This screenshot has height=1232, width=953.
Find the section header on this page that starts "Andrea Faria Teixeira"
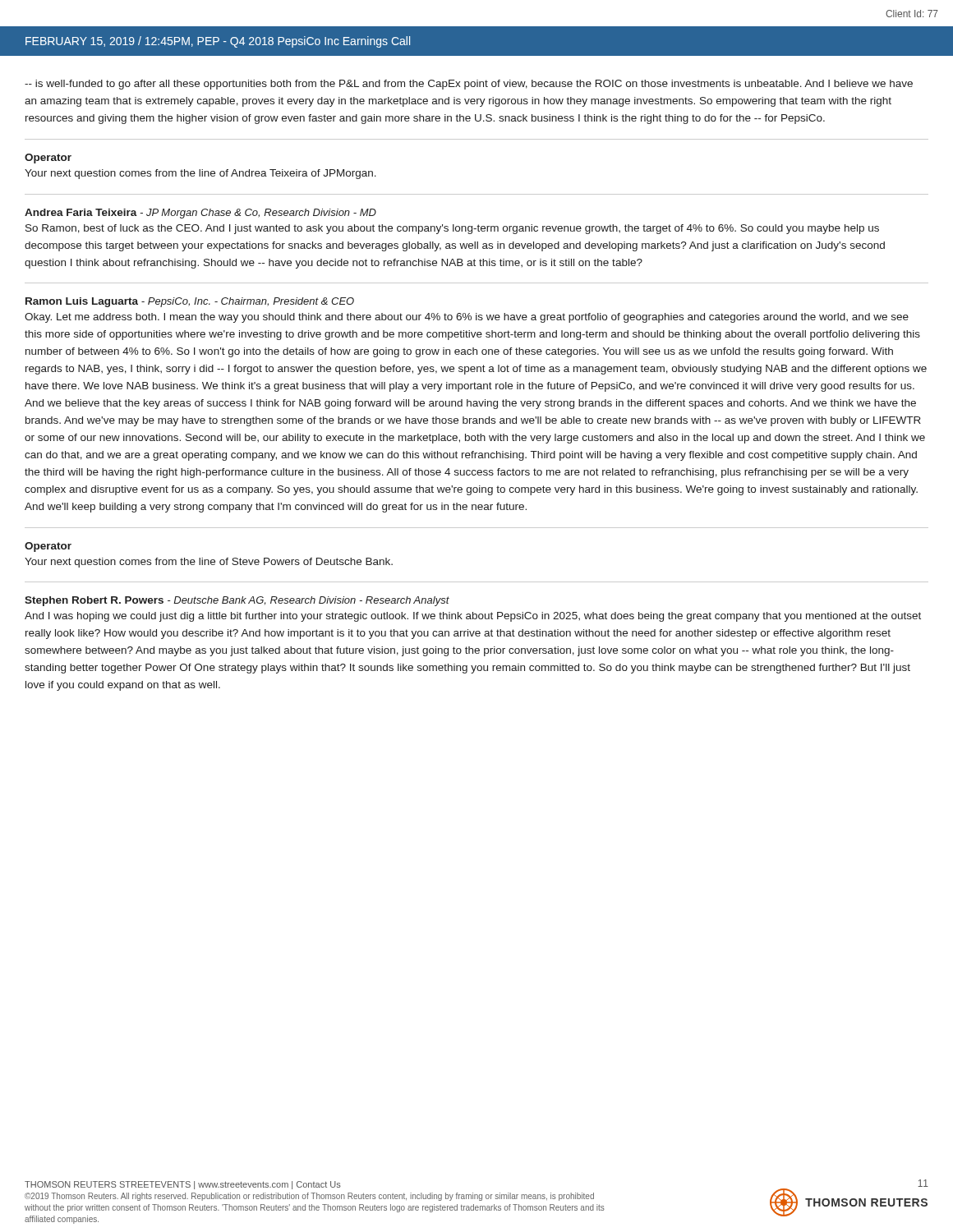point(200,212)
